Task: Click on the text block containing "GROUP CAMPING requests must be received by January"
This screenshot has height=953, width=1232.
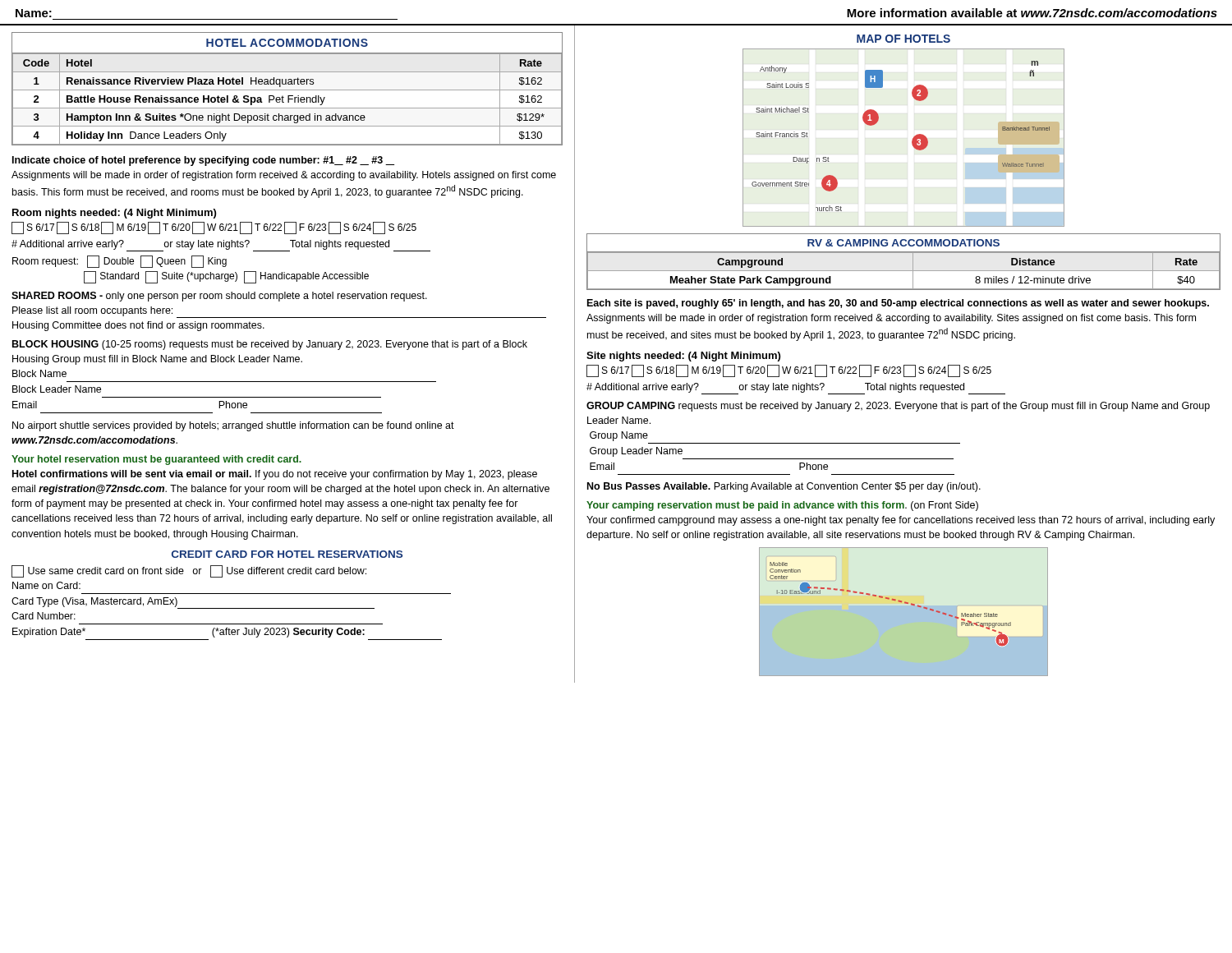Action: coord(898,436)
